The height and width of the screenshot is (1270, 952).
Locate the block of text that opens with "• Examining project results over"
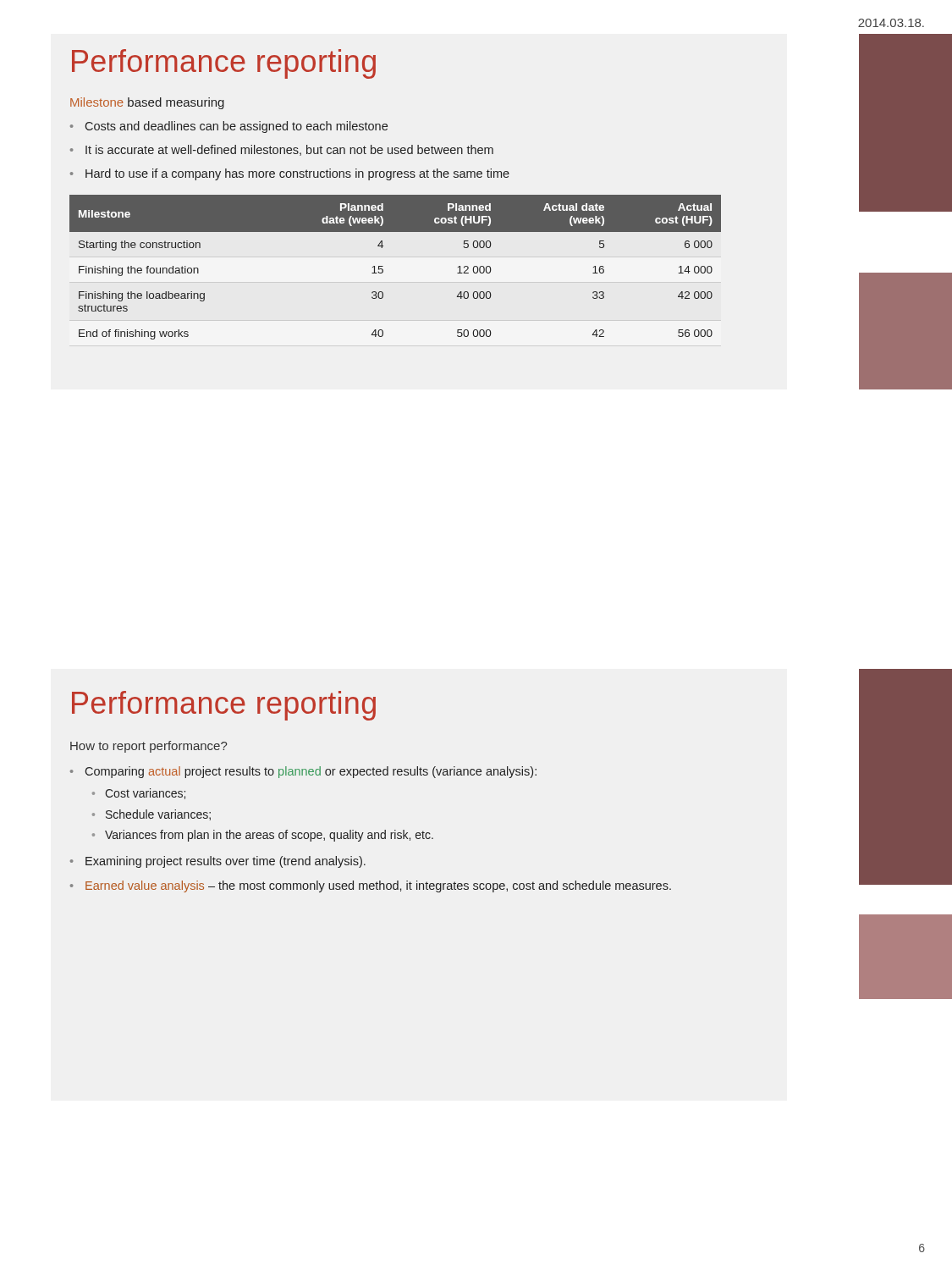(x=218, y=861)
